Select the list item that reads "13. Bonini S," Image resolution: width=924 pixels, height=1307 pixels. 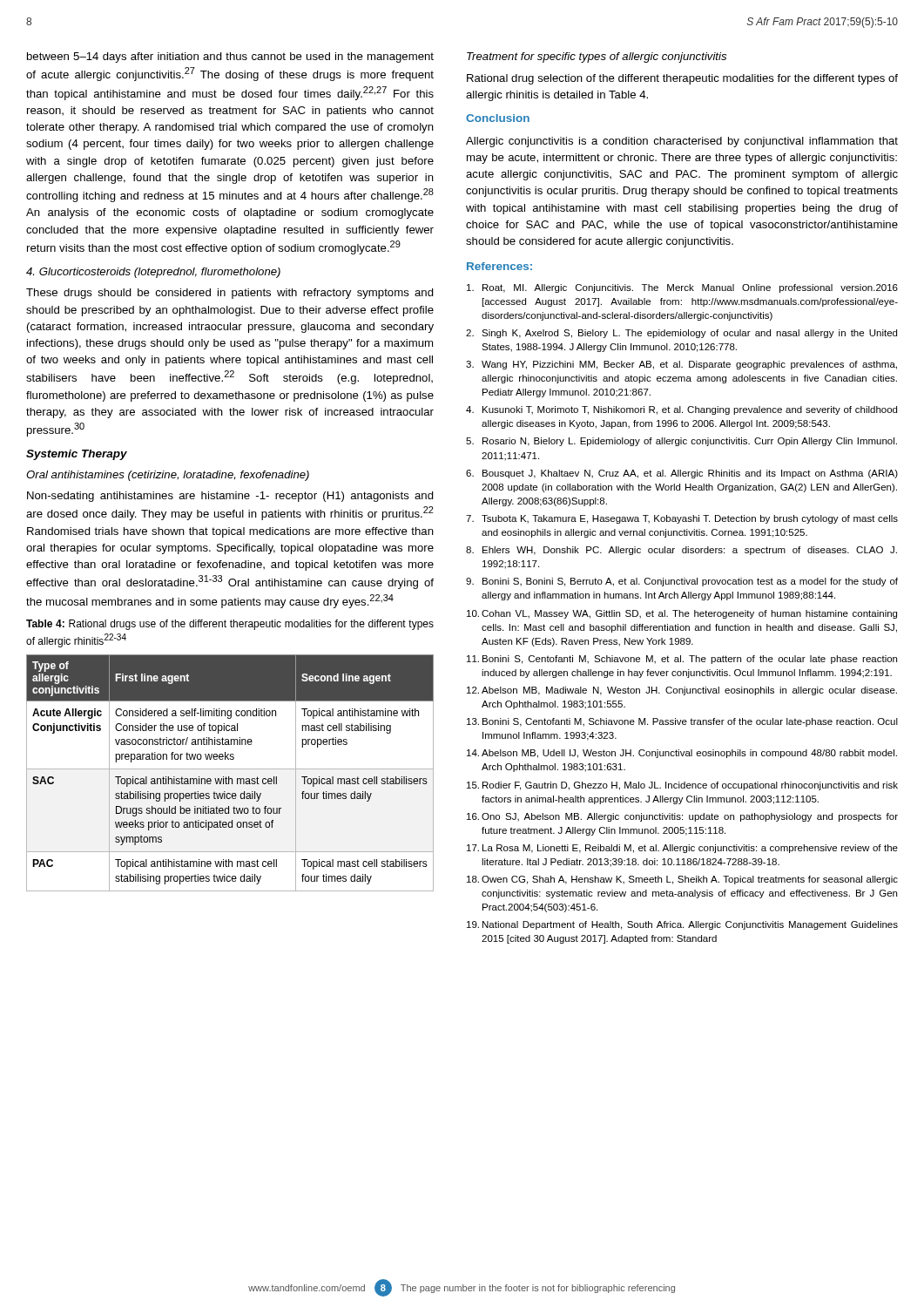[682, 729]
